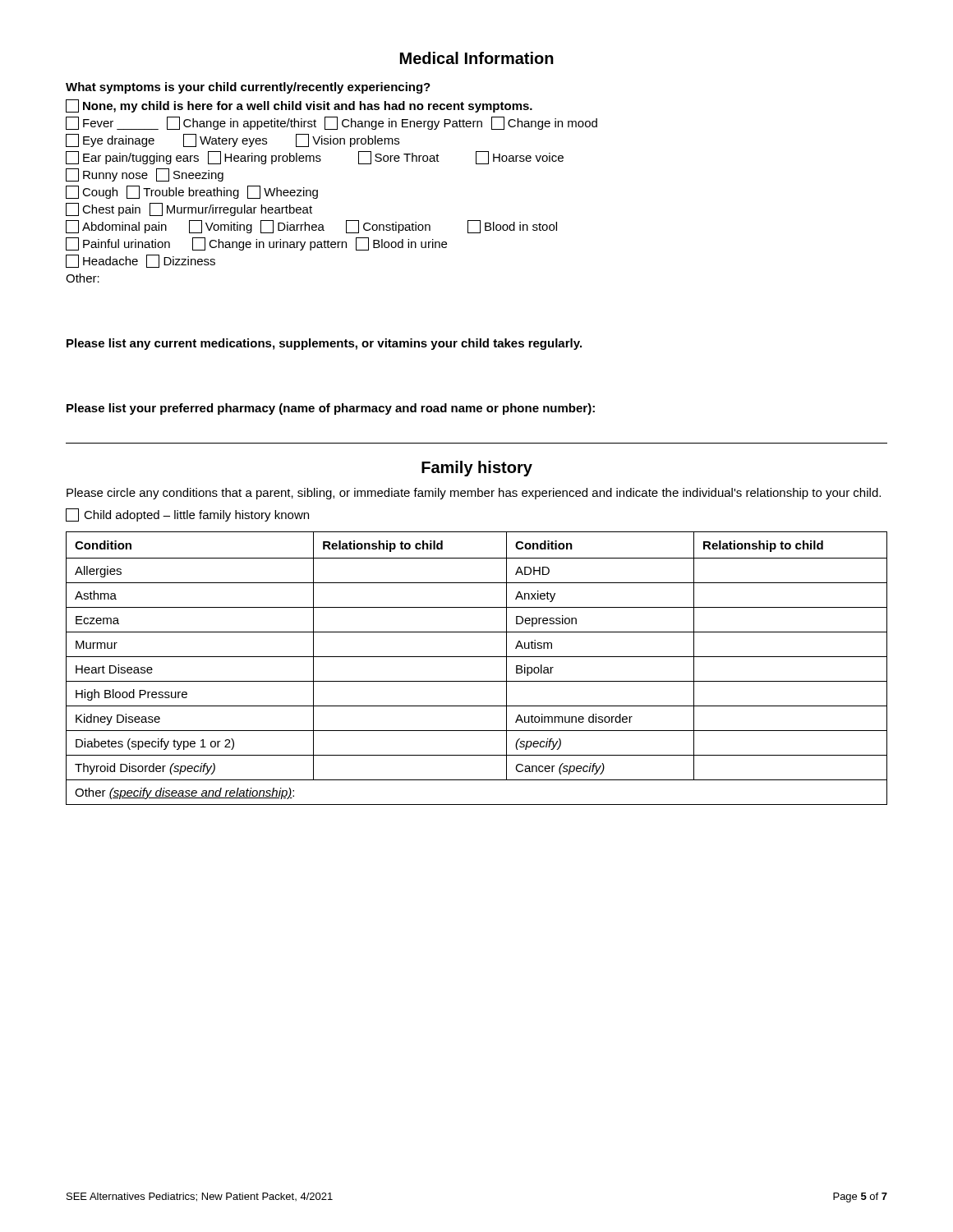Screen dimensions: 1232x953
Task: Find "Chest pain Murmur/irregular heartbeat" on this page
Action: [189, 209]
